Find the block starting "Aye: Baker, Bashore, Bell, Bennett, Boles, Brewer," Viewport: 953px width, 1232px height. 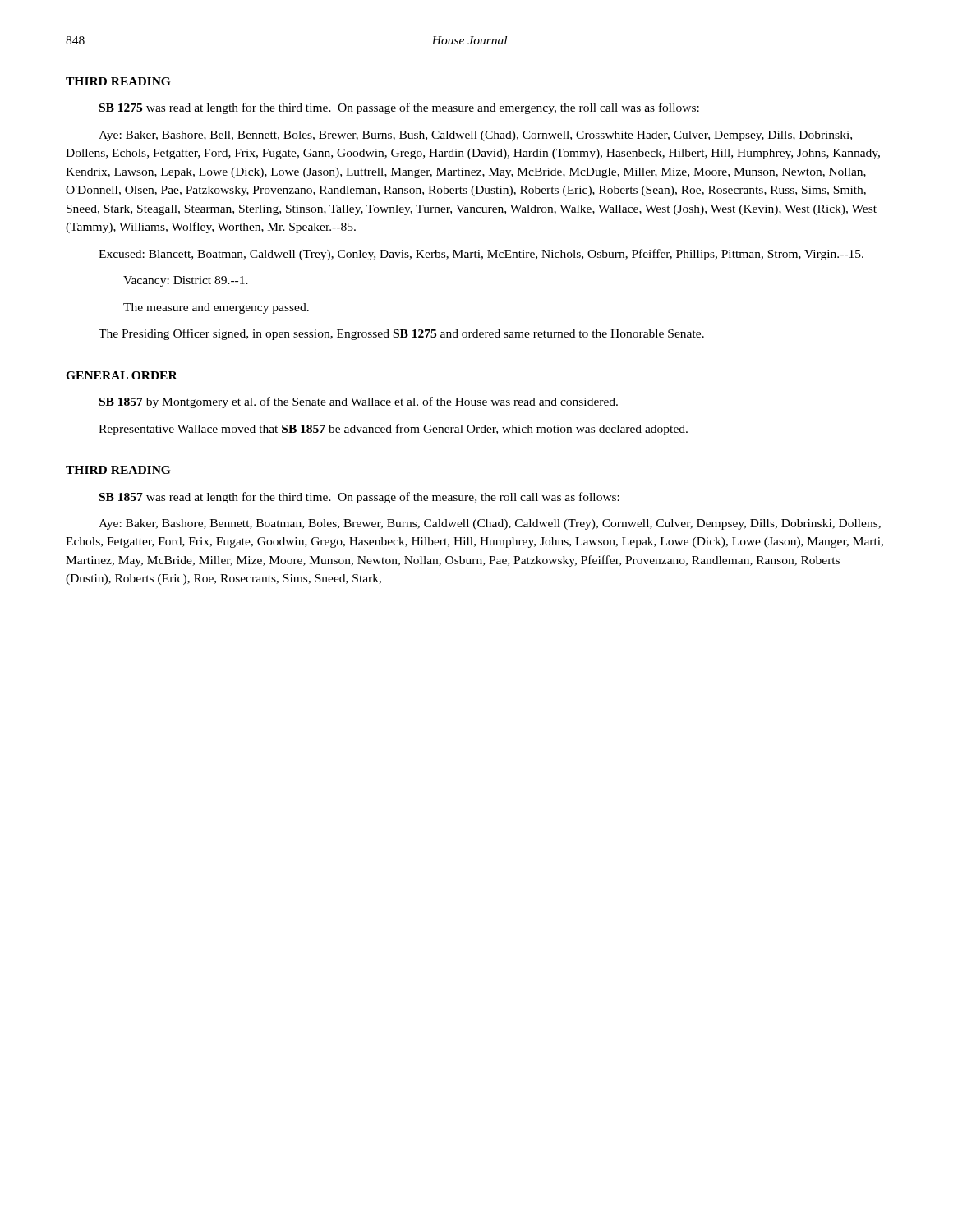coord(473,180)
